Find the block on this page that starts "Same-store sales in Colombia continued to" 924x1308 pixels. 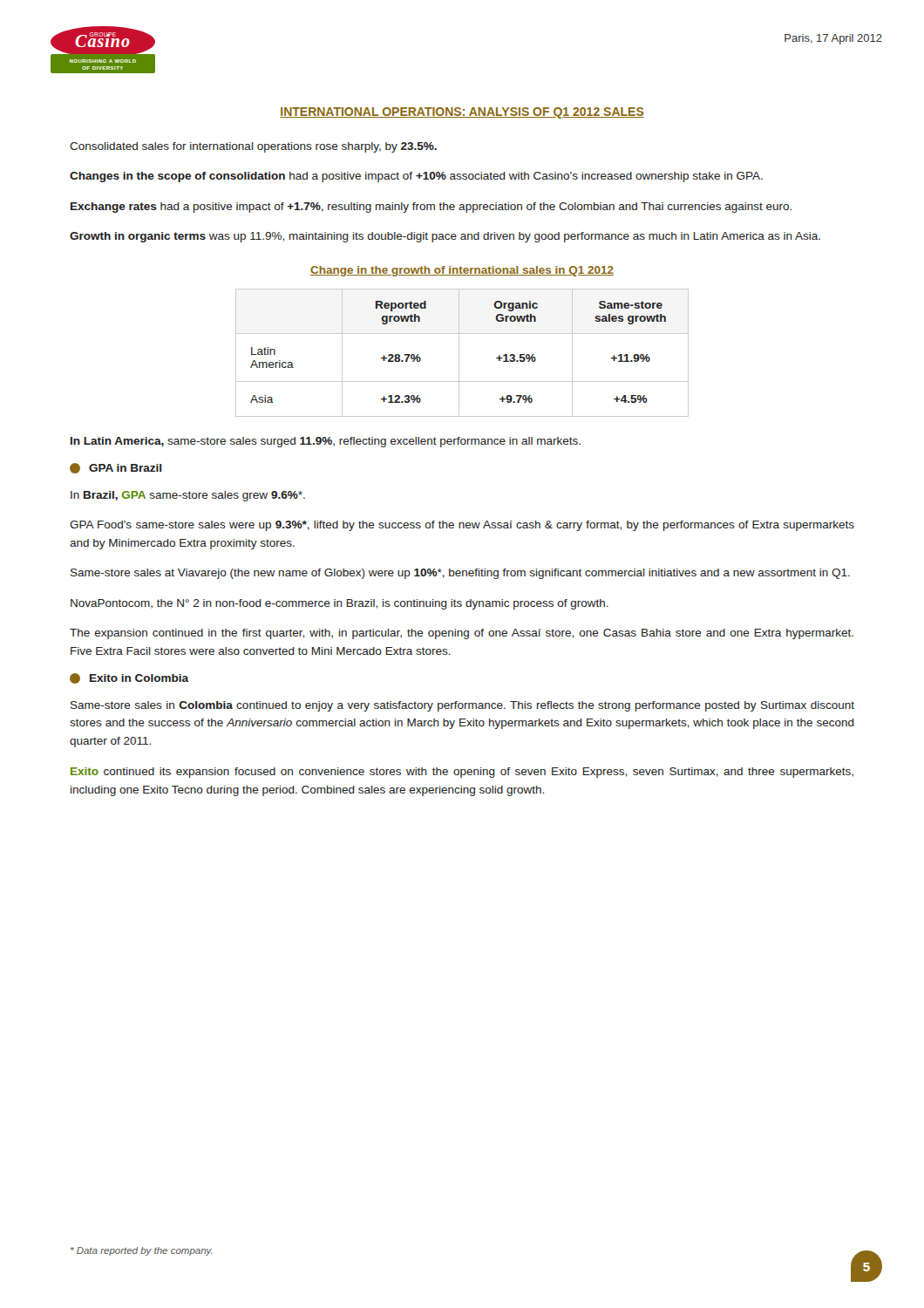(462, 723)
